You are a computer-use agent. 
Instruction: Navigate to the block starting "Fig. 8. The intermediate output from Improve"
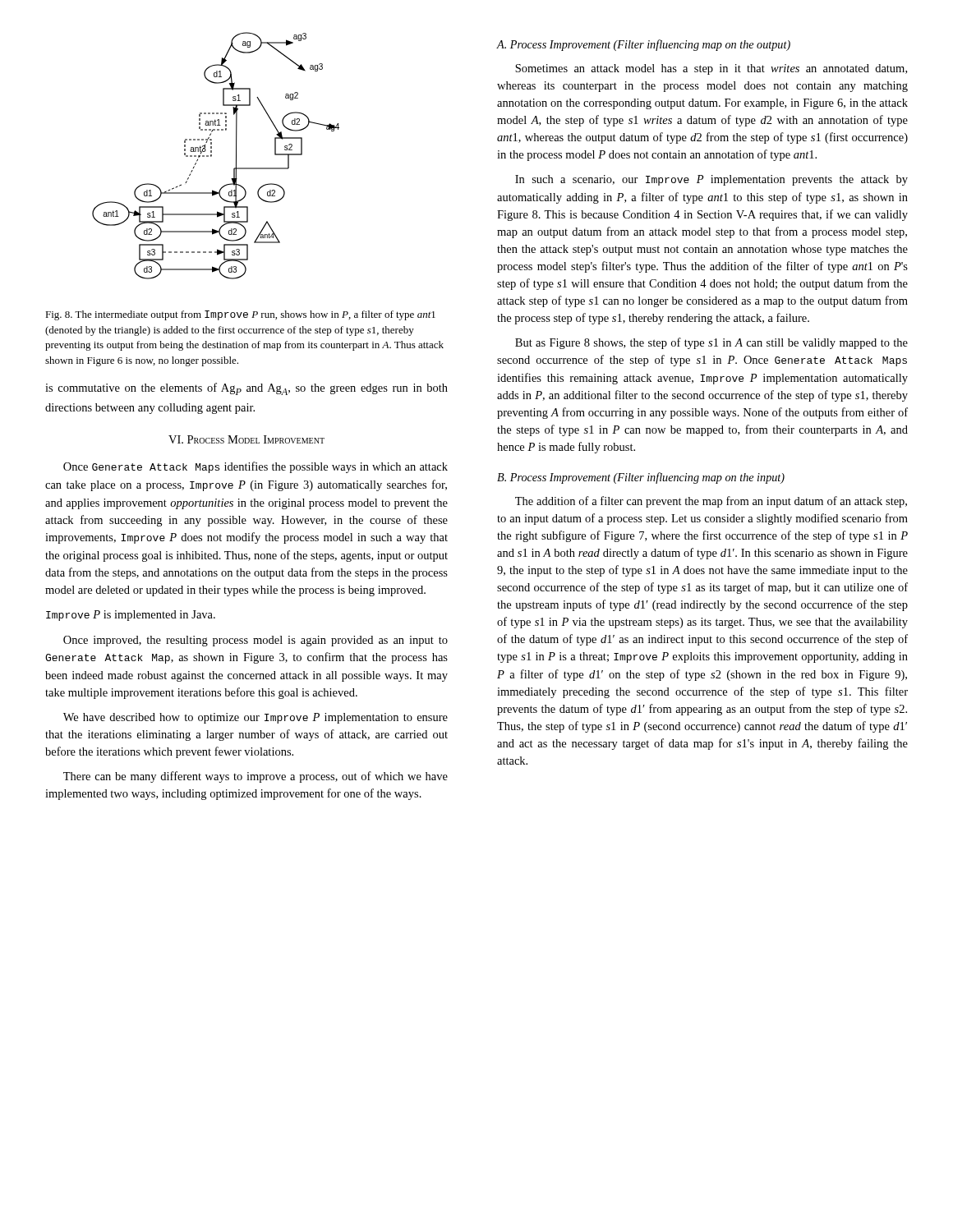244,337
